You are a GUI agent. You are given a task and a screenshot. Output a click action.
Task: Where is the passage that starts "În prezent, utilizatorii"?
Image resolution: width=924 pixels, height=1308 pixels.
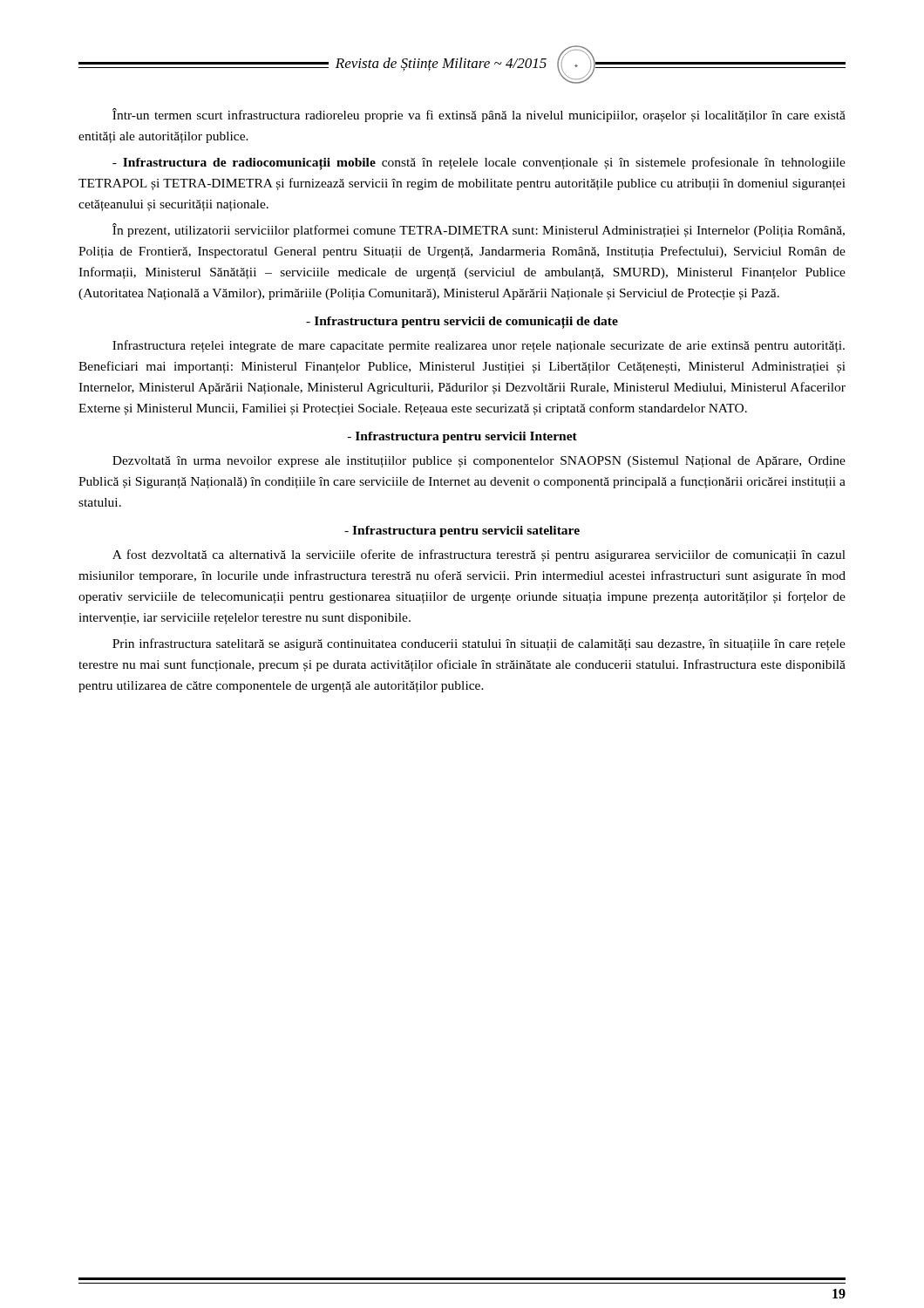coord(462,262)
